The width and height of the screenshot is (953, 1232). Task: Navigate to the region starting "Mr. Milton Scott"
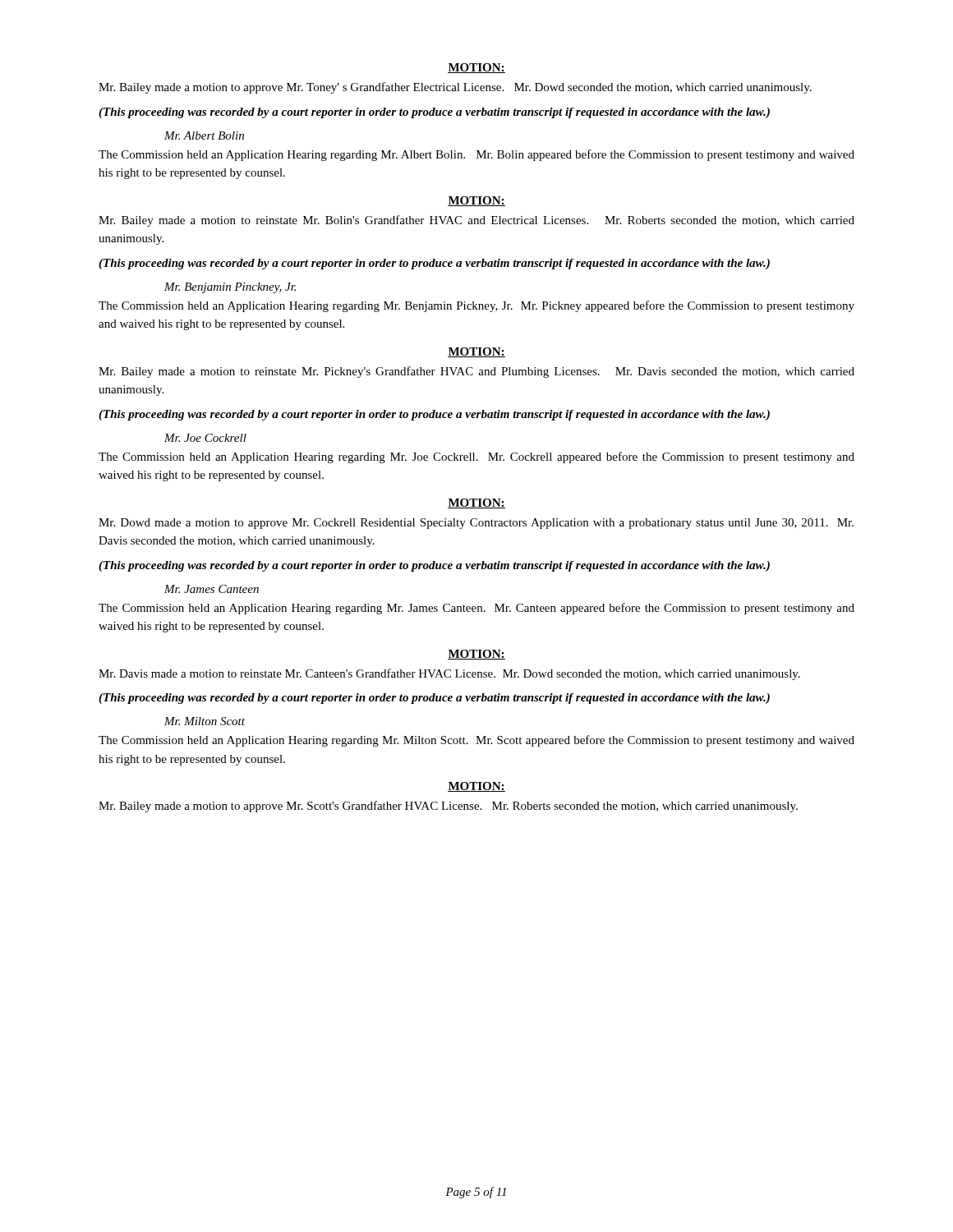point(205,721)
